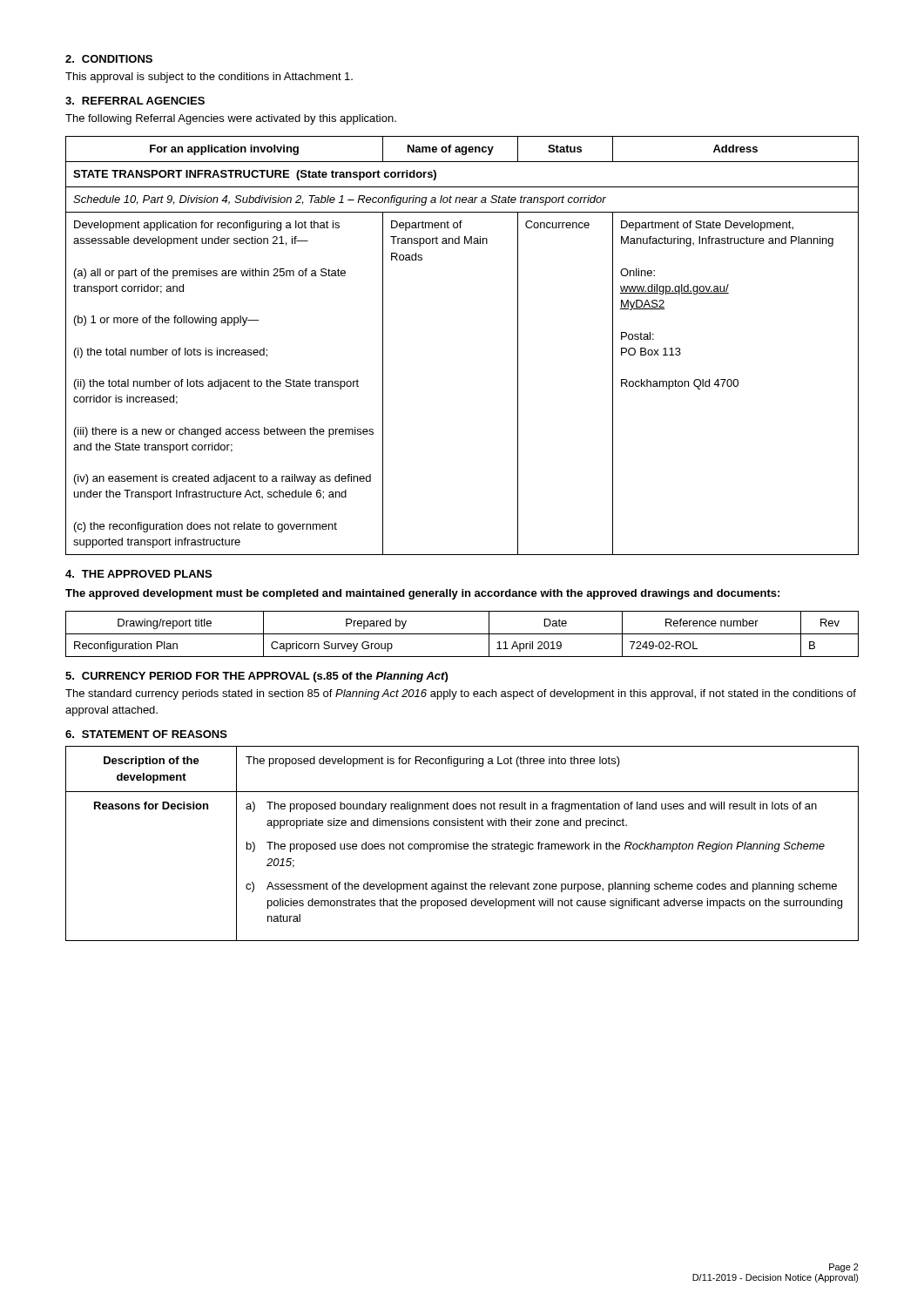Select the block starting "The standard currency periods stated in section 85"
The image size is (924, 1307).
[462, 702]
